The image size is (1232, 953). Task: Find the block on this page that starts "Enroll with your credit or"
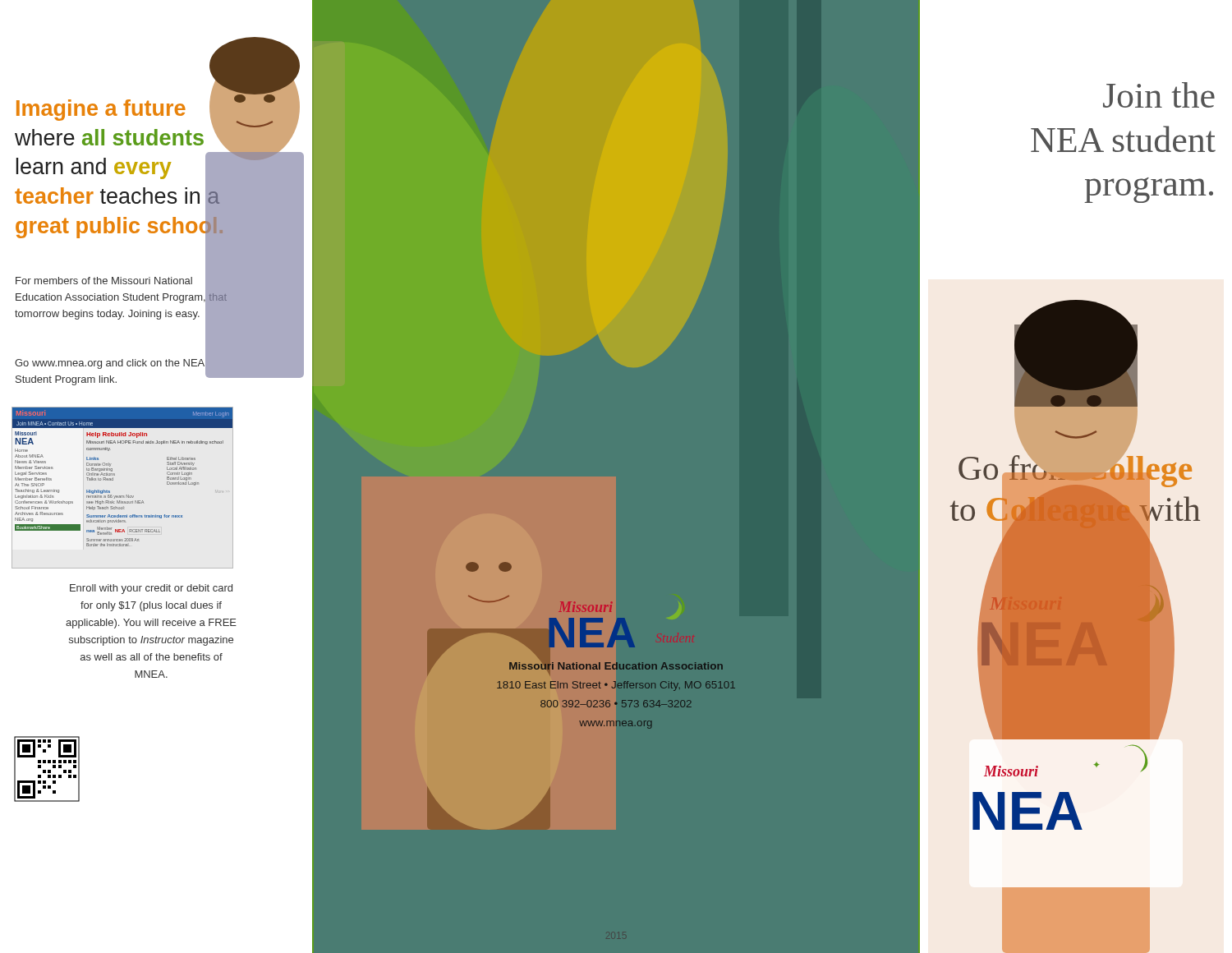click(x=151, y=631)
